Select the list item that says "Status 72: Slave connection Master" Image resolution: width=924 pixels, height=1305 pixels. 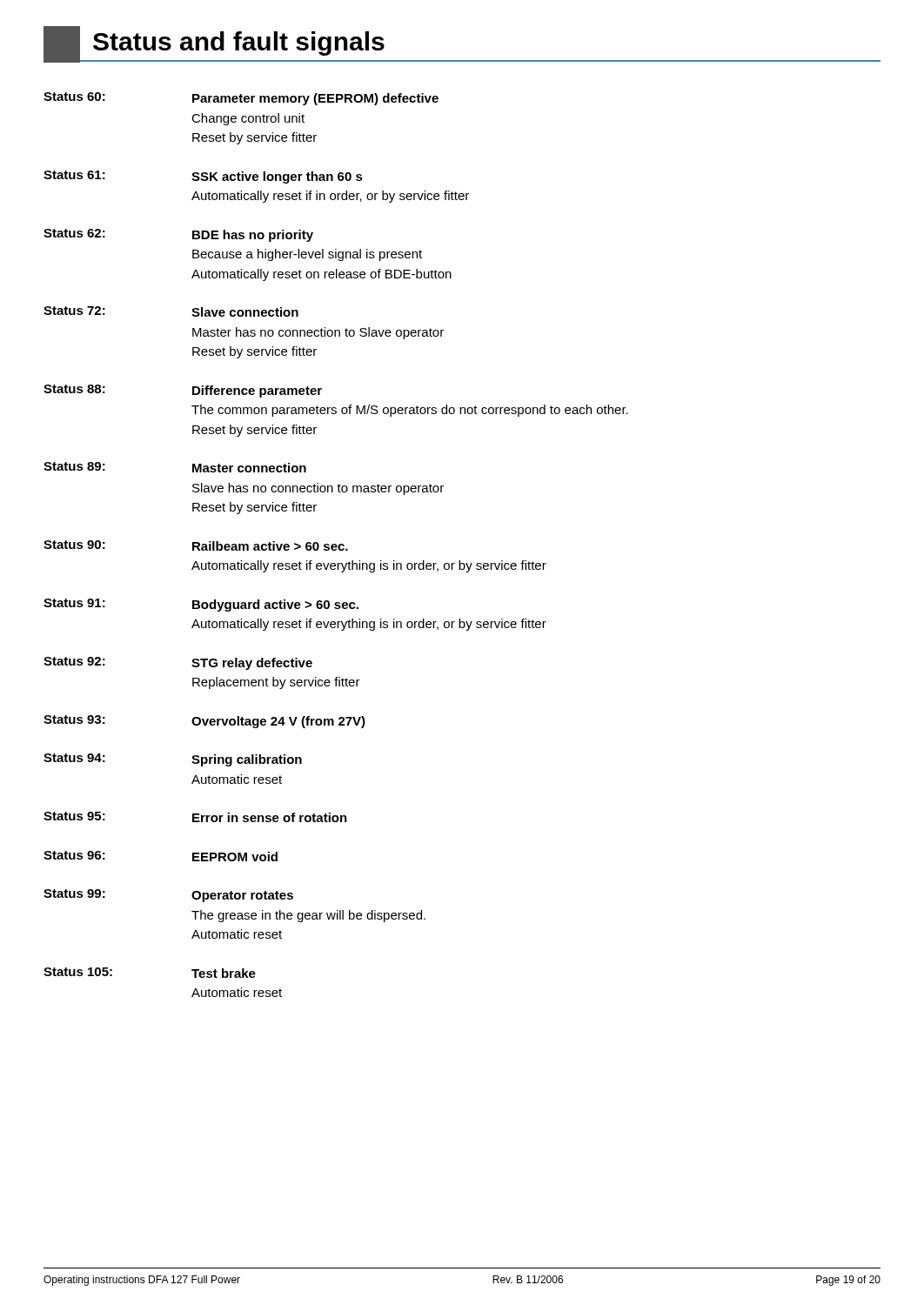pyautogui.click(x=244, y=332)
